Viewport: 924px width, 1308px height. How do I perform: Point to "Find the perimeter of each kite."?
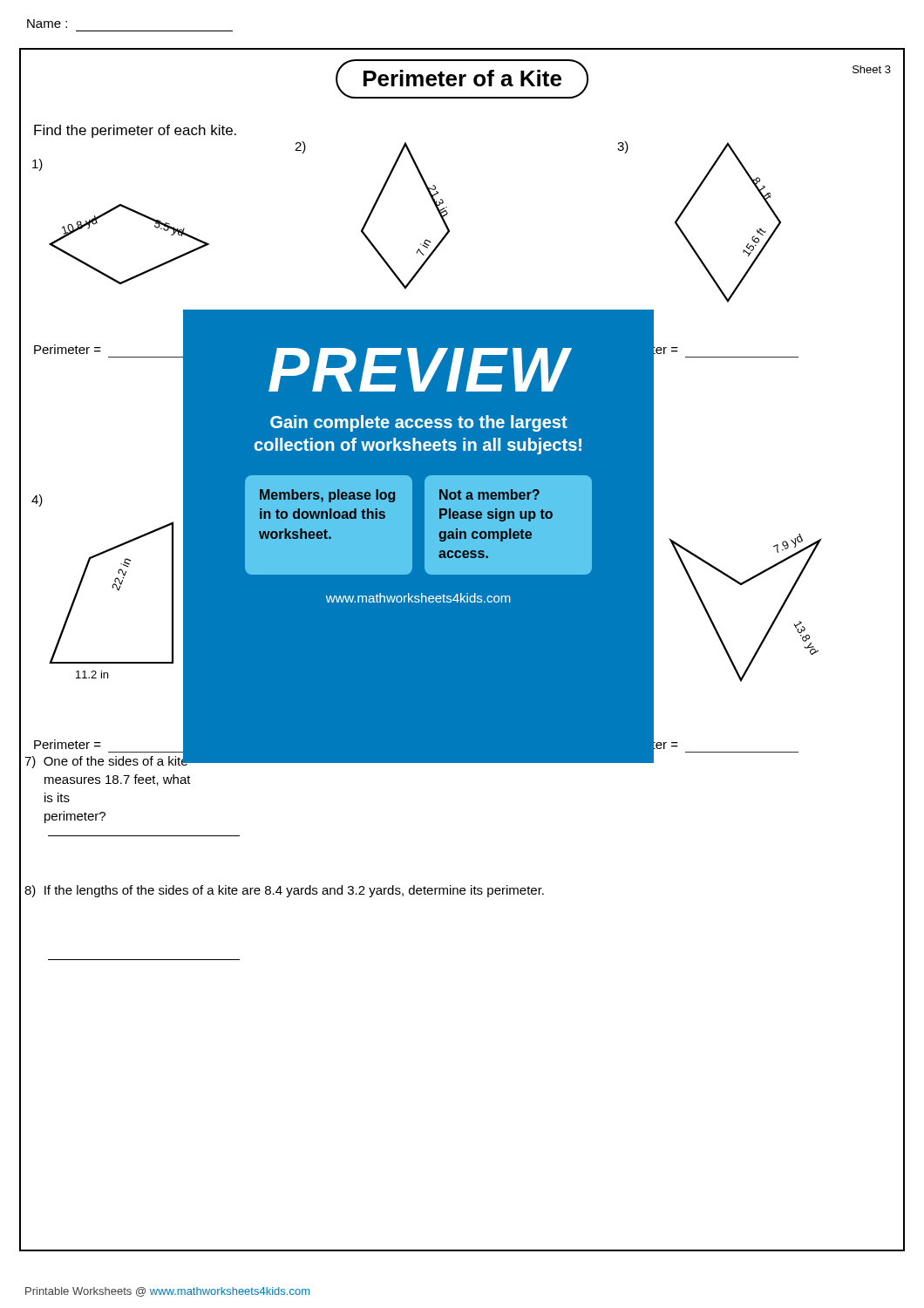(x=135, y=130)
